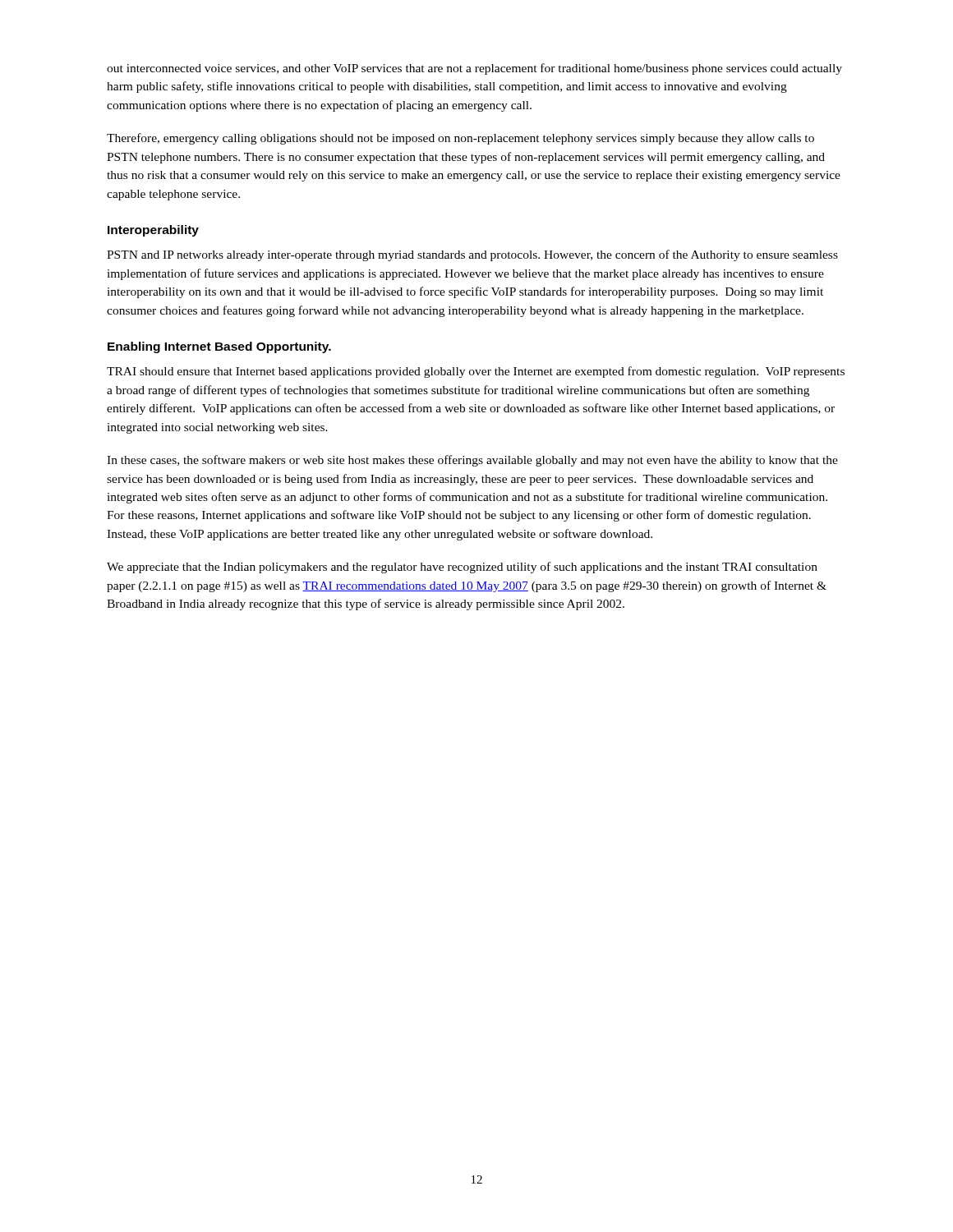Point to the element starting "Therefore, emergency calling obligations should"

(474, 166)
